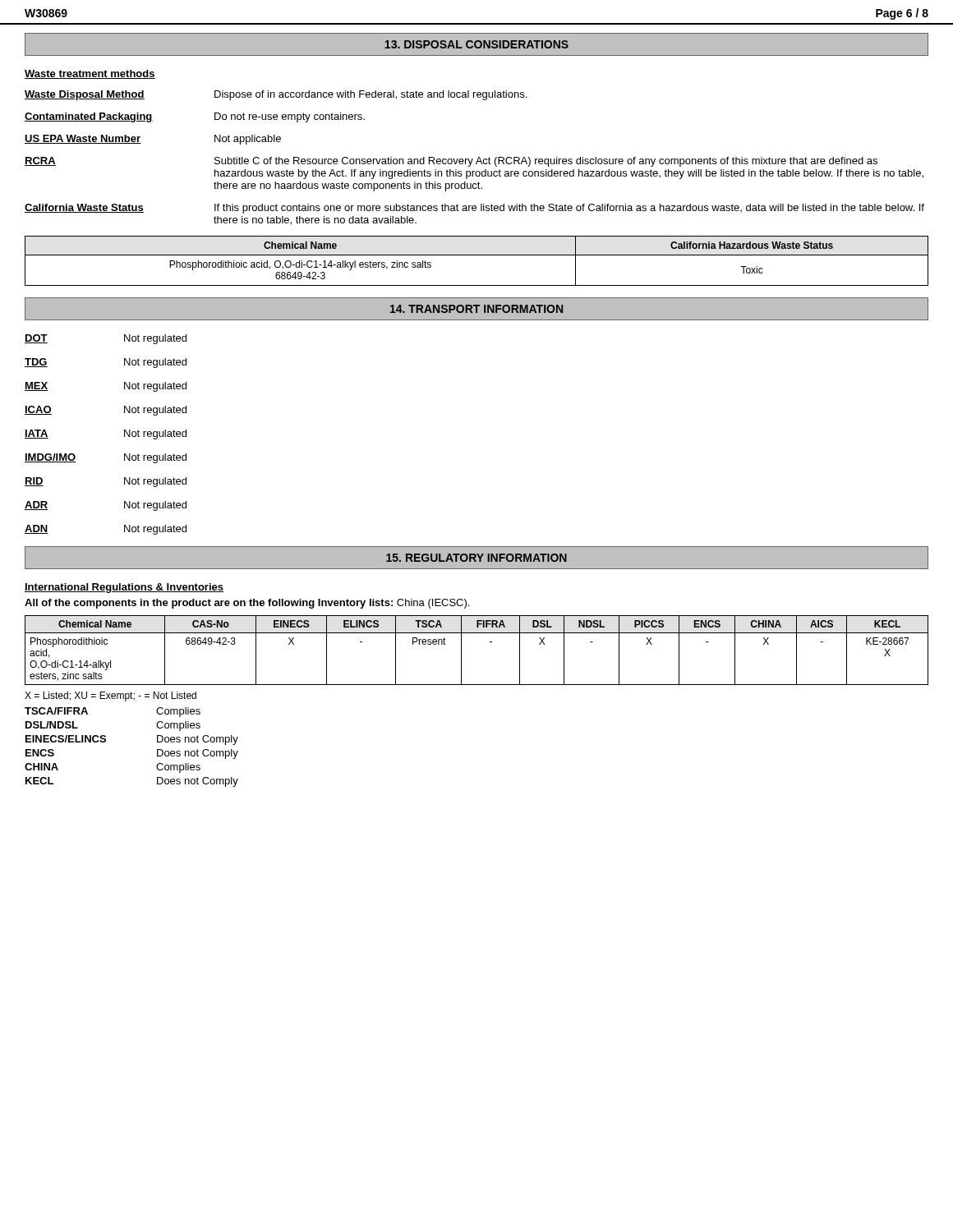The height and width of the screenshot is (1232, 953).
Task: Find the text with the text "International Regulations & Inventories"
Action: tap(124, 587)
